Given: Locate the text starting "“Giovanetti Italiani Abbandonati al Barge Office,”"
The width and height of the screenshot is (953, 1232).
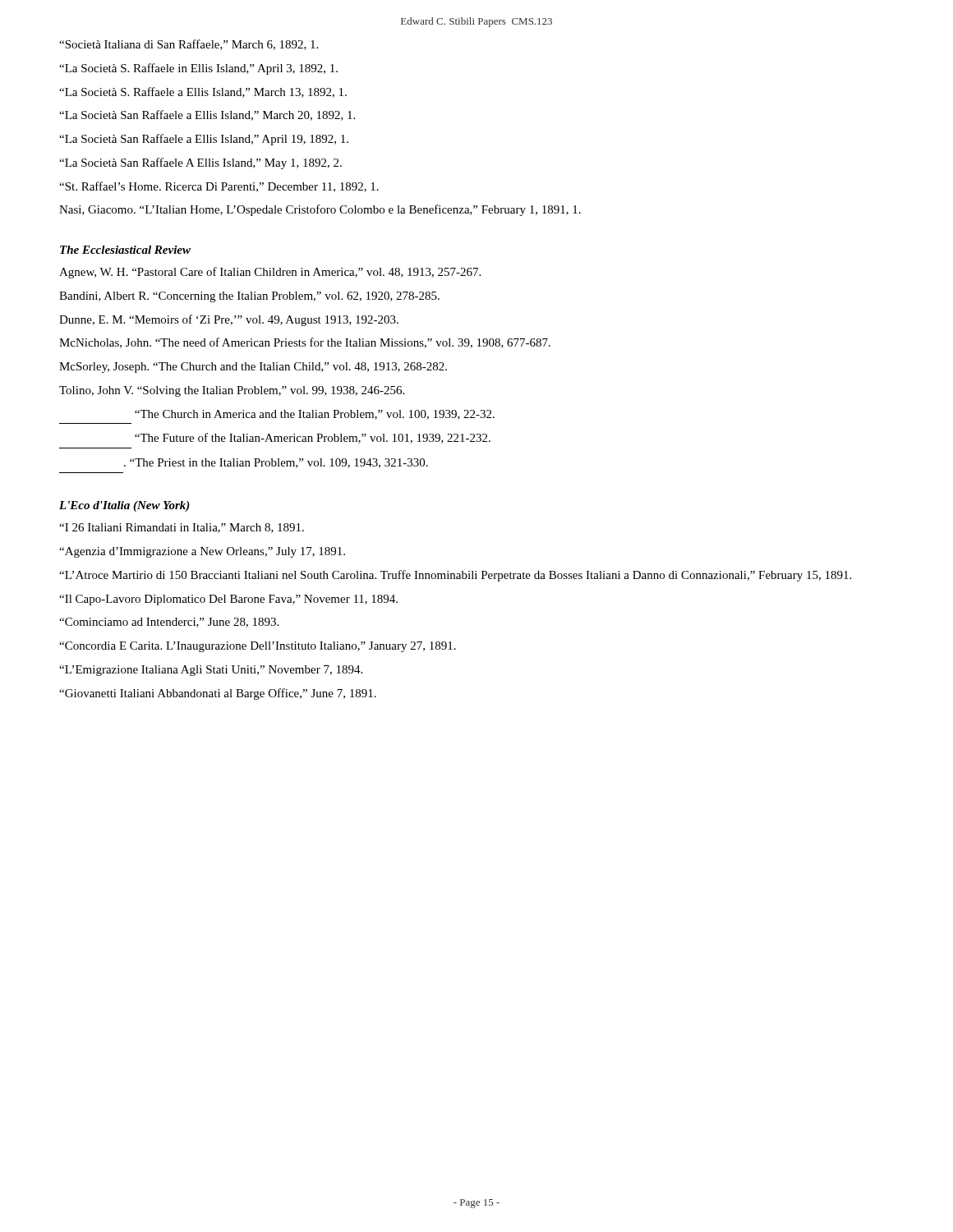Looking at the screenshot, I should (x=218, y=693).
